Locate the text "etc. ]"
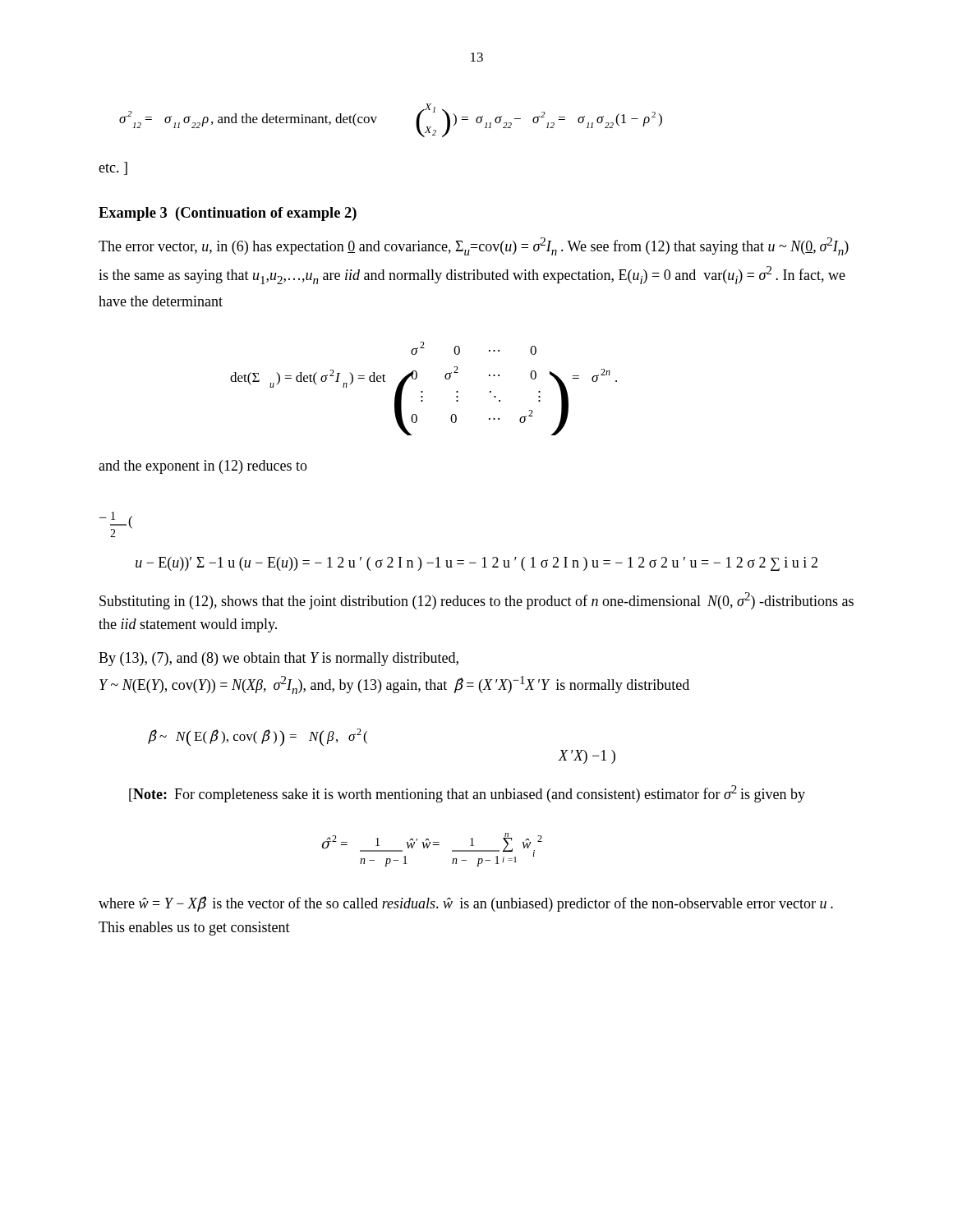This screenshot has height=1232, width=953. (113, 168)
